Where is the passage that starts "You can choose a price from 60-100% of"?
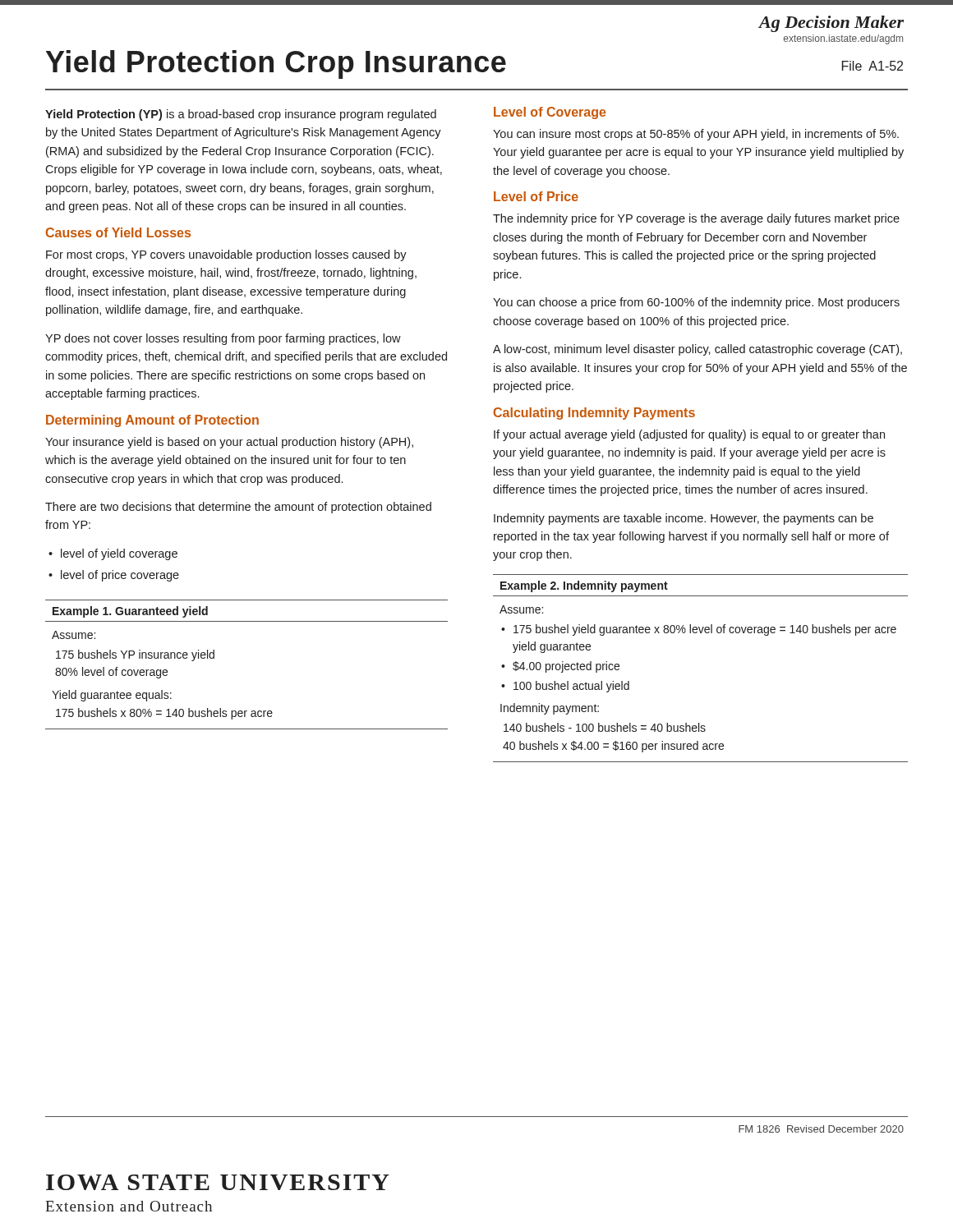This screenshot has width=953, height=1232. 696,312
